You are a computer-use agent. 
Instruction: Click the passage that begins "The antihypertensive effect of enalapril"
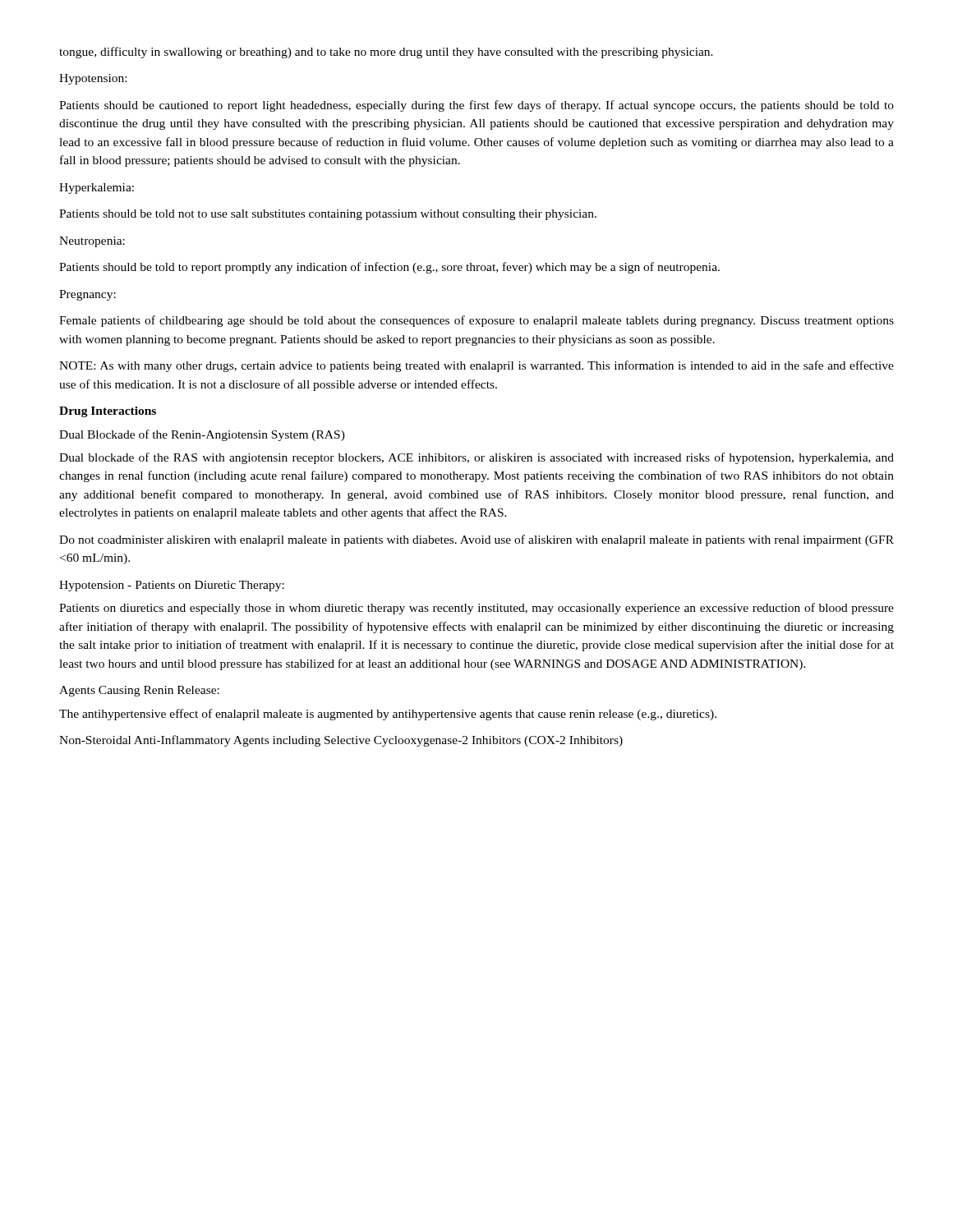388,713
